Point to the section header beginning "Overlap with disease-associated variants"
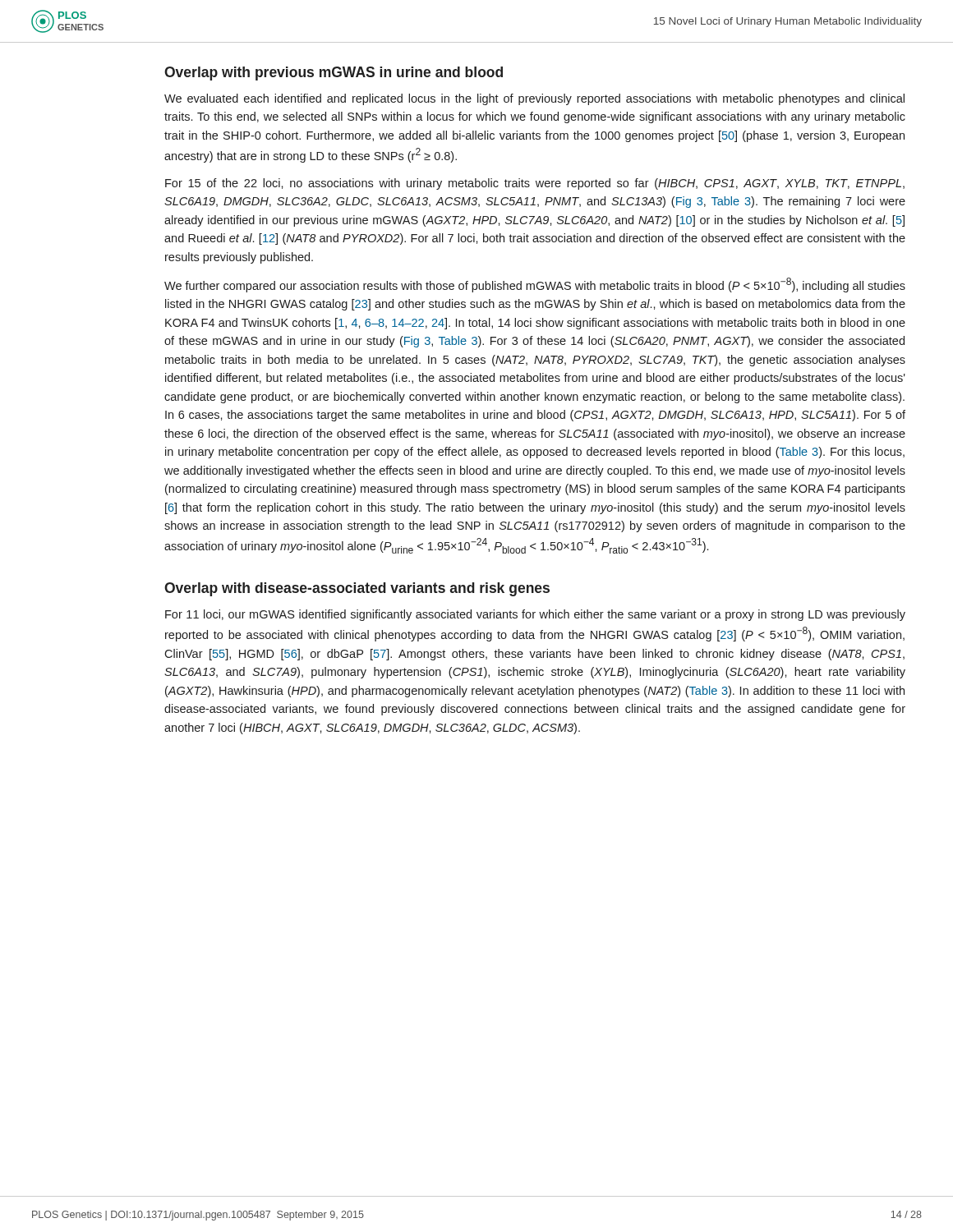Screen dimensions: 1232x953 357,588
